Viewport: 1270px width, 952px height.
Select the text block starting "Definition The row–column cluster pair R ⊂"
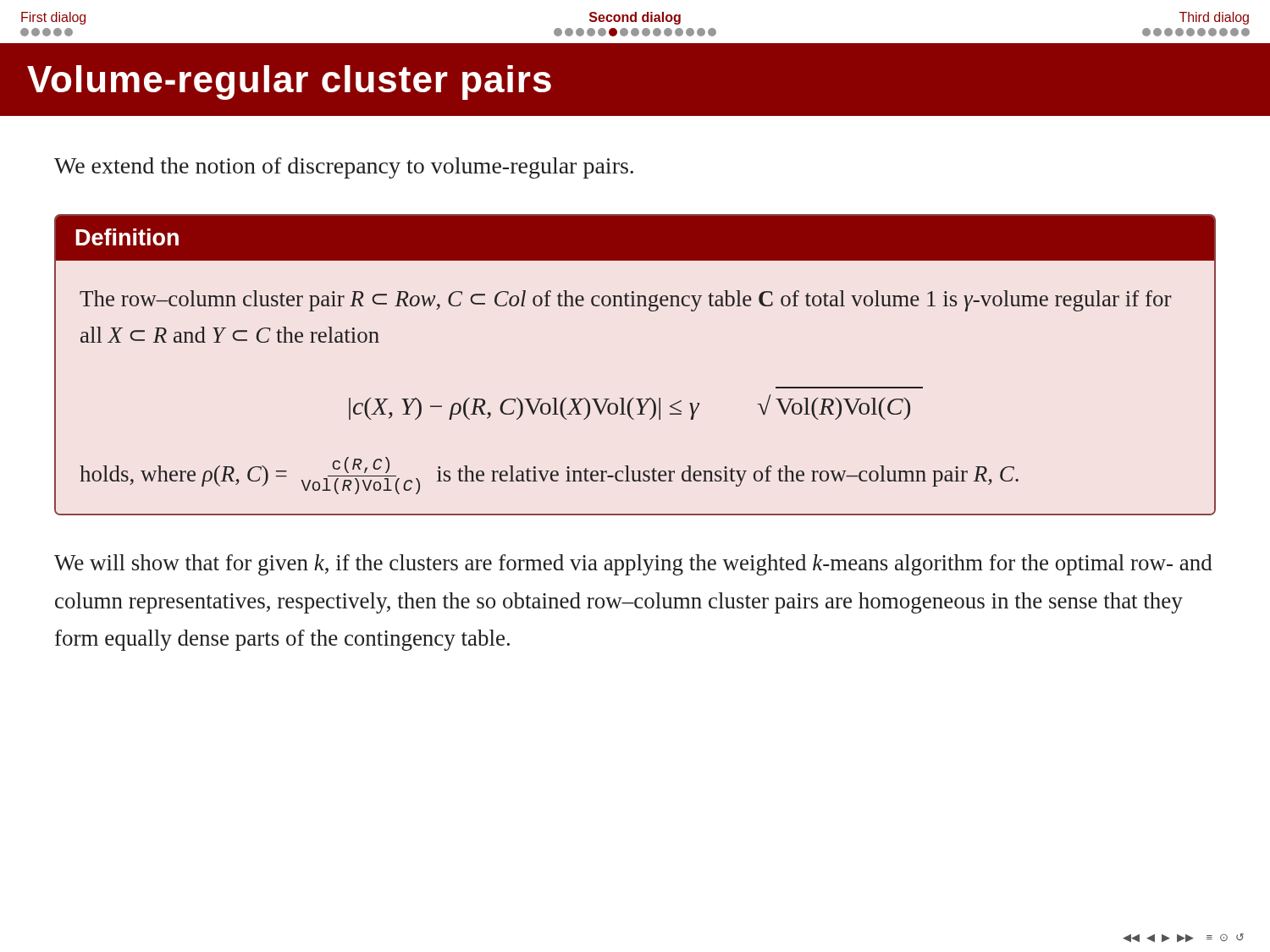(x=635, y=238)
